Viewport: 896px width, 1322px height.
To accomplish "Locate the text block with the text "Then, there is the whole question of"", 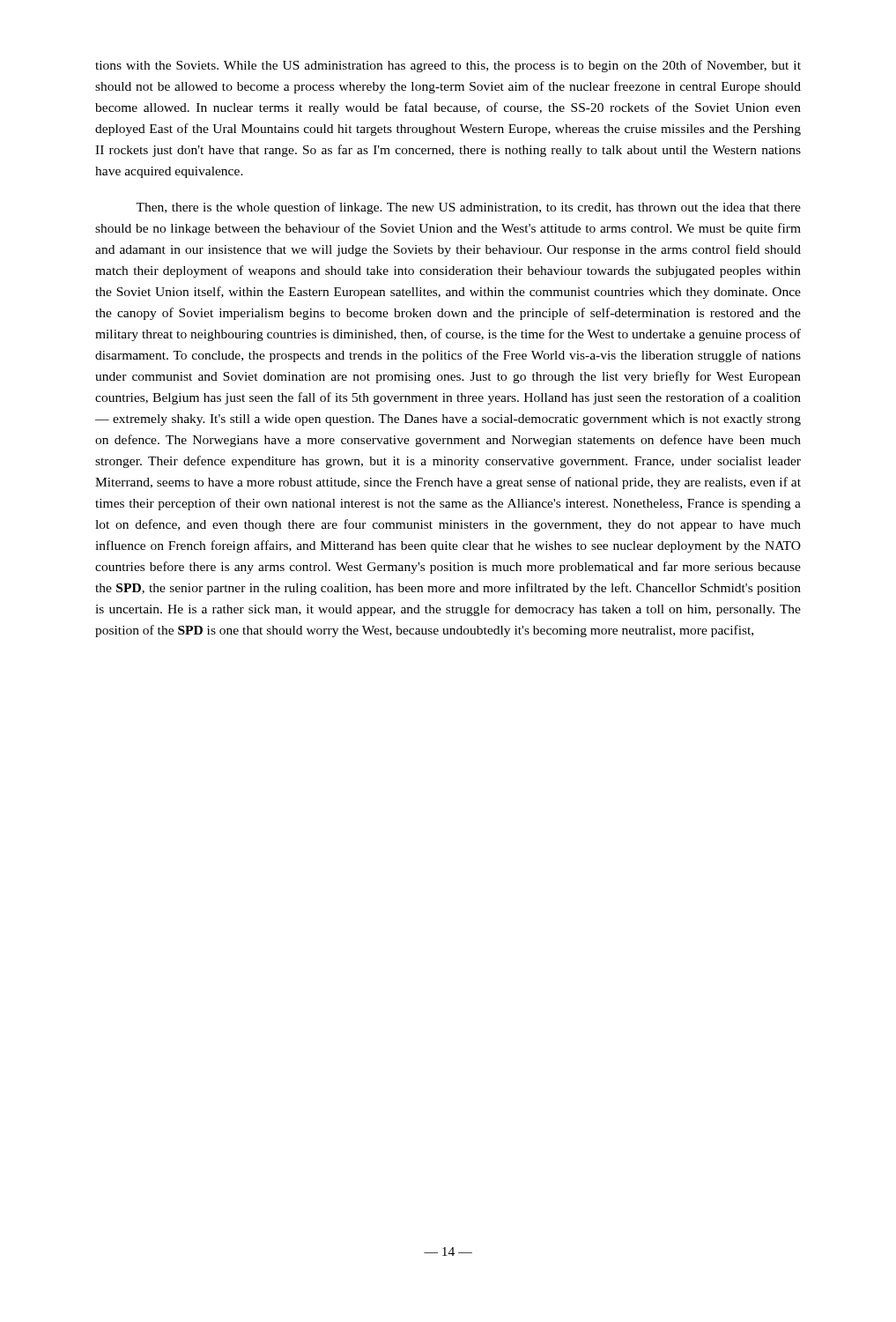I will coord(448,419).
